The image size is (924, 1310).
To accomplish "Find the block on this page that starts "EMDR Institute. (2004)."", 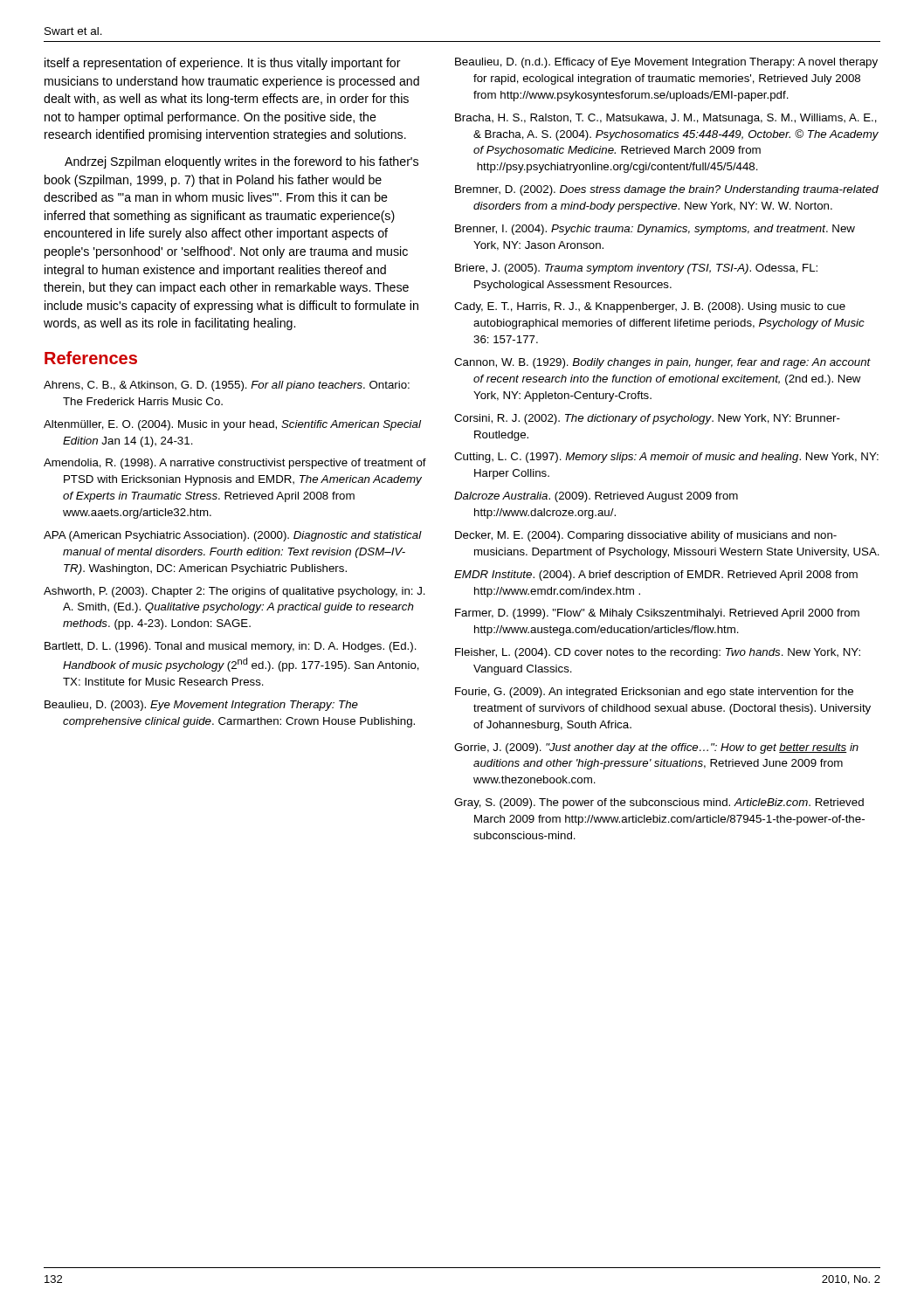I will [656, 582].
